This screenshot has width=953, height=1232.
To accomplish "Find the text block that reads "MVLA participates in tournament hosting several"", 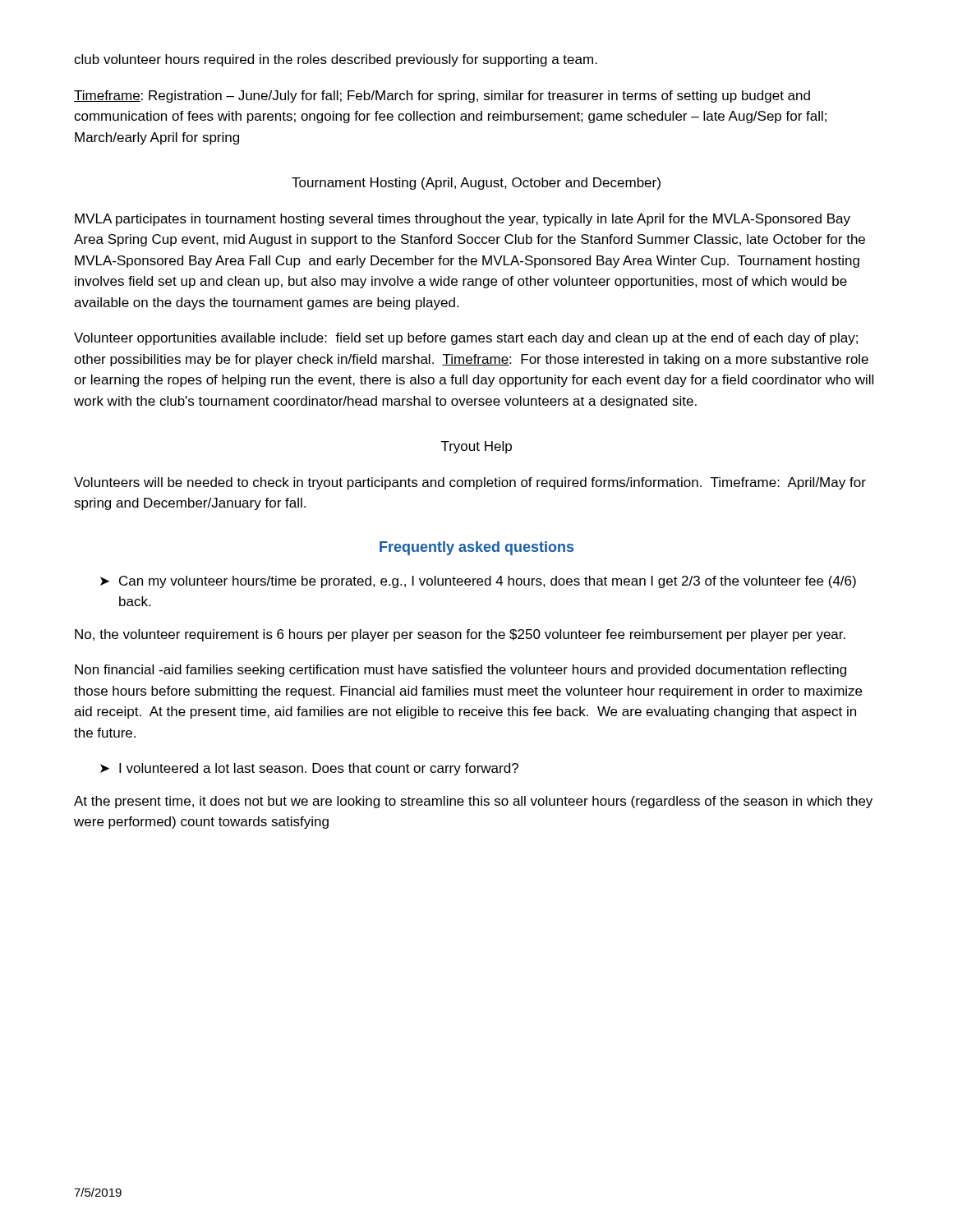I will 470,260.
